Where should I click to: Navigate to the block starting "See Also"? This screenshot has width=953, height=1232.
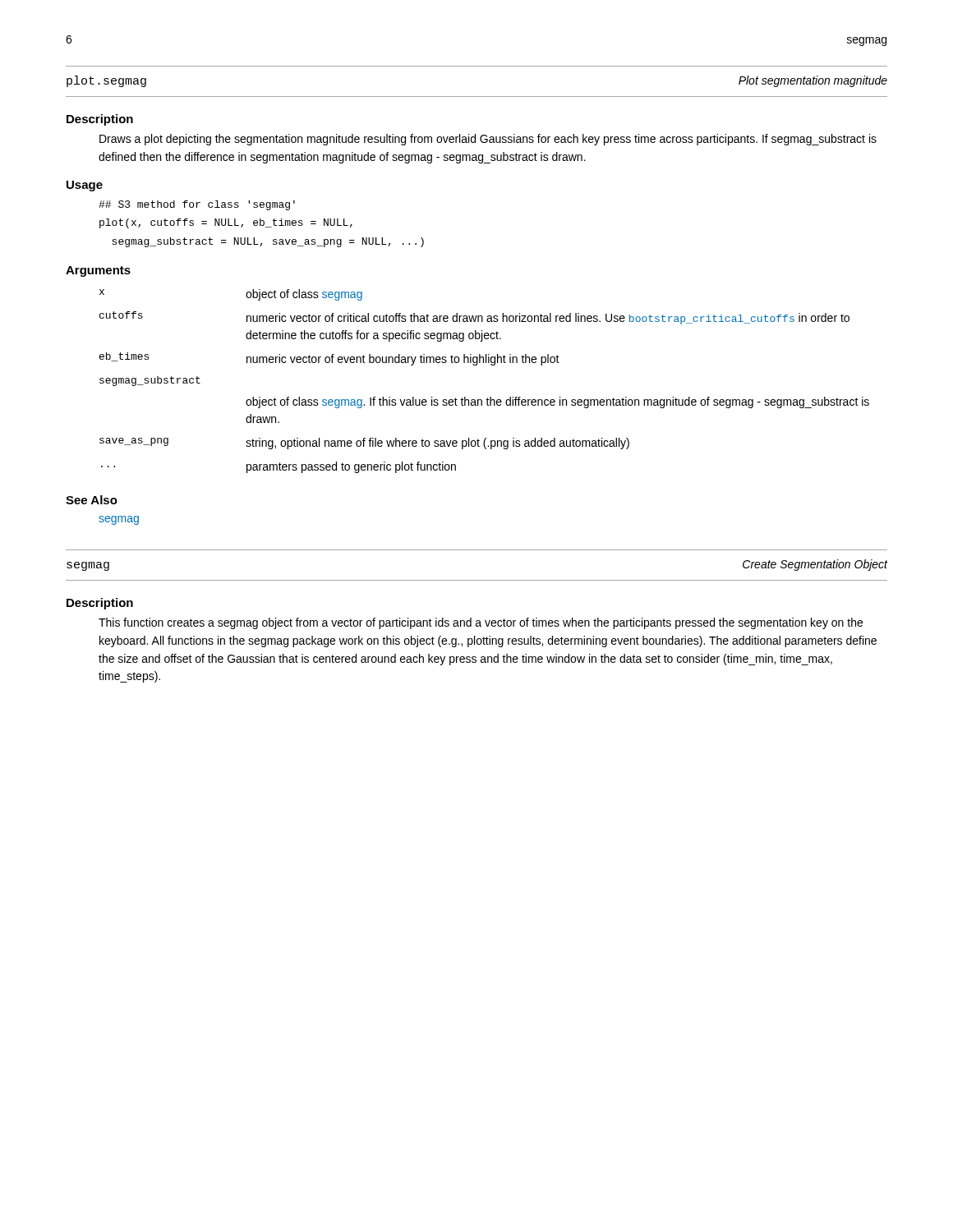click(x=92, y=500)
